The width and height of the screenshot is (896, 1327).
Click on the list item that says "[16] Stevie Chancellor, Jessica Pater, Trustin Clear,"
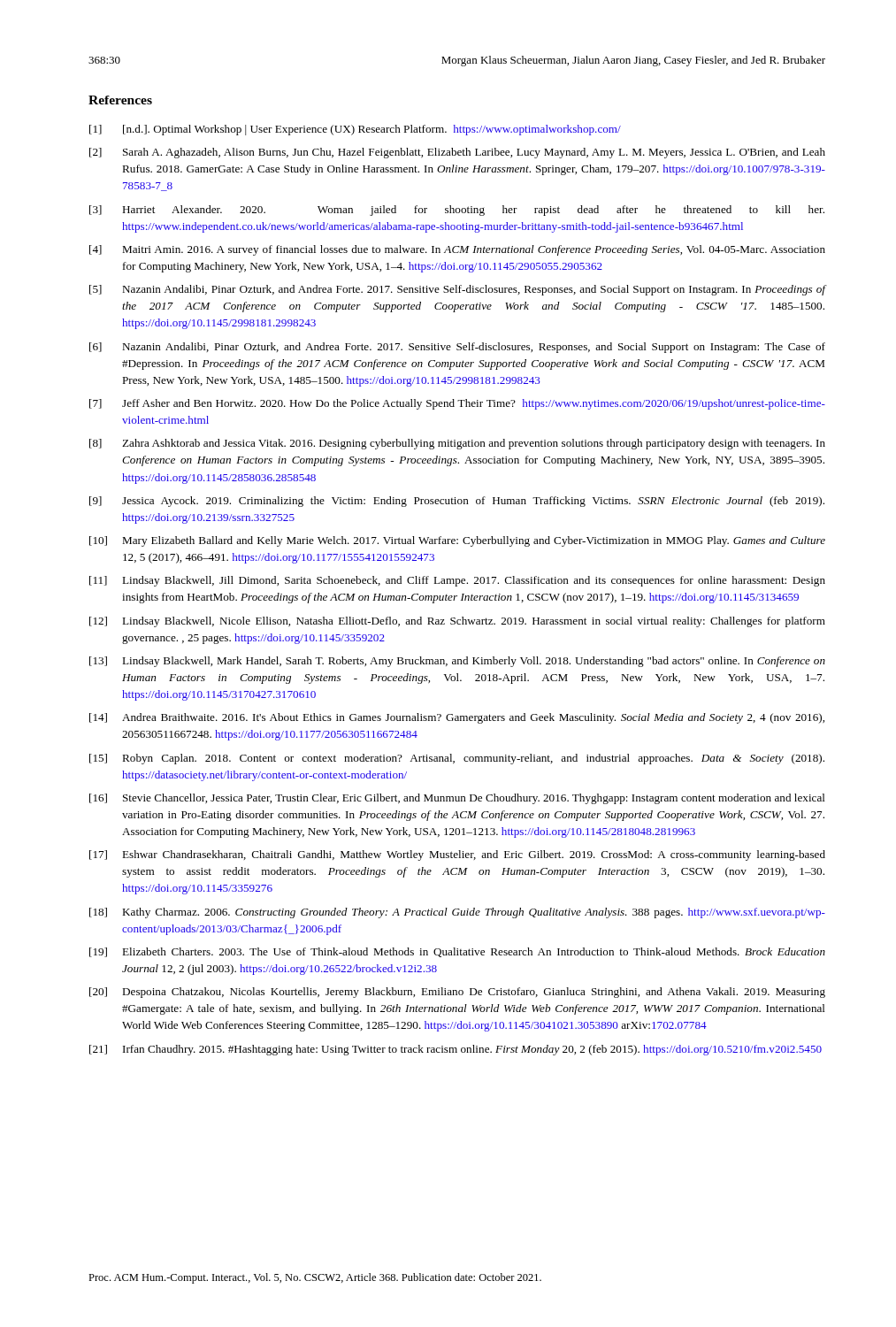point(457,814)
